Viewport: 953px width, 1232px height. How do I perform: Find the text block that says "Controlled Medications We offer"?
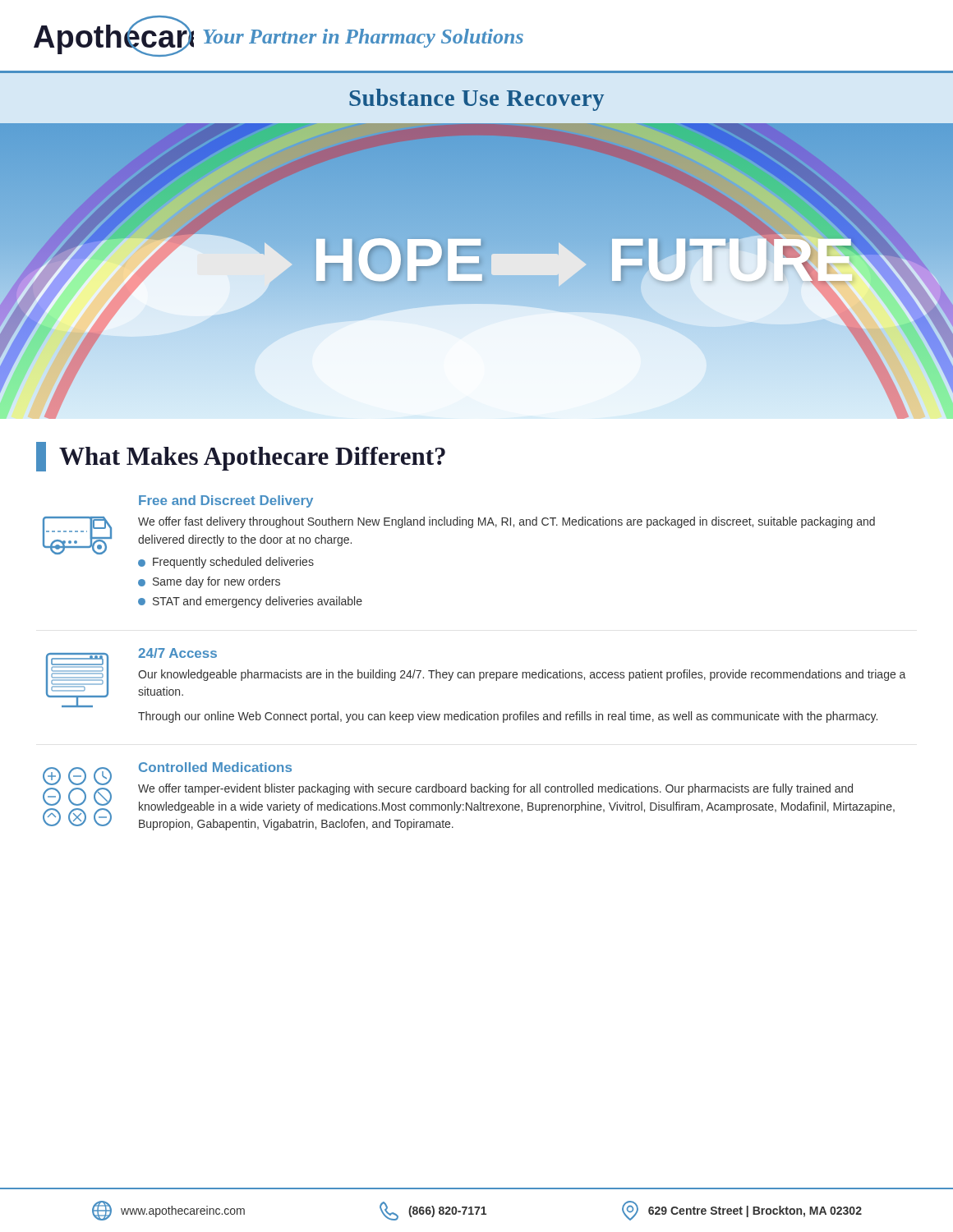pyautogui.click(x=527, y=797)
